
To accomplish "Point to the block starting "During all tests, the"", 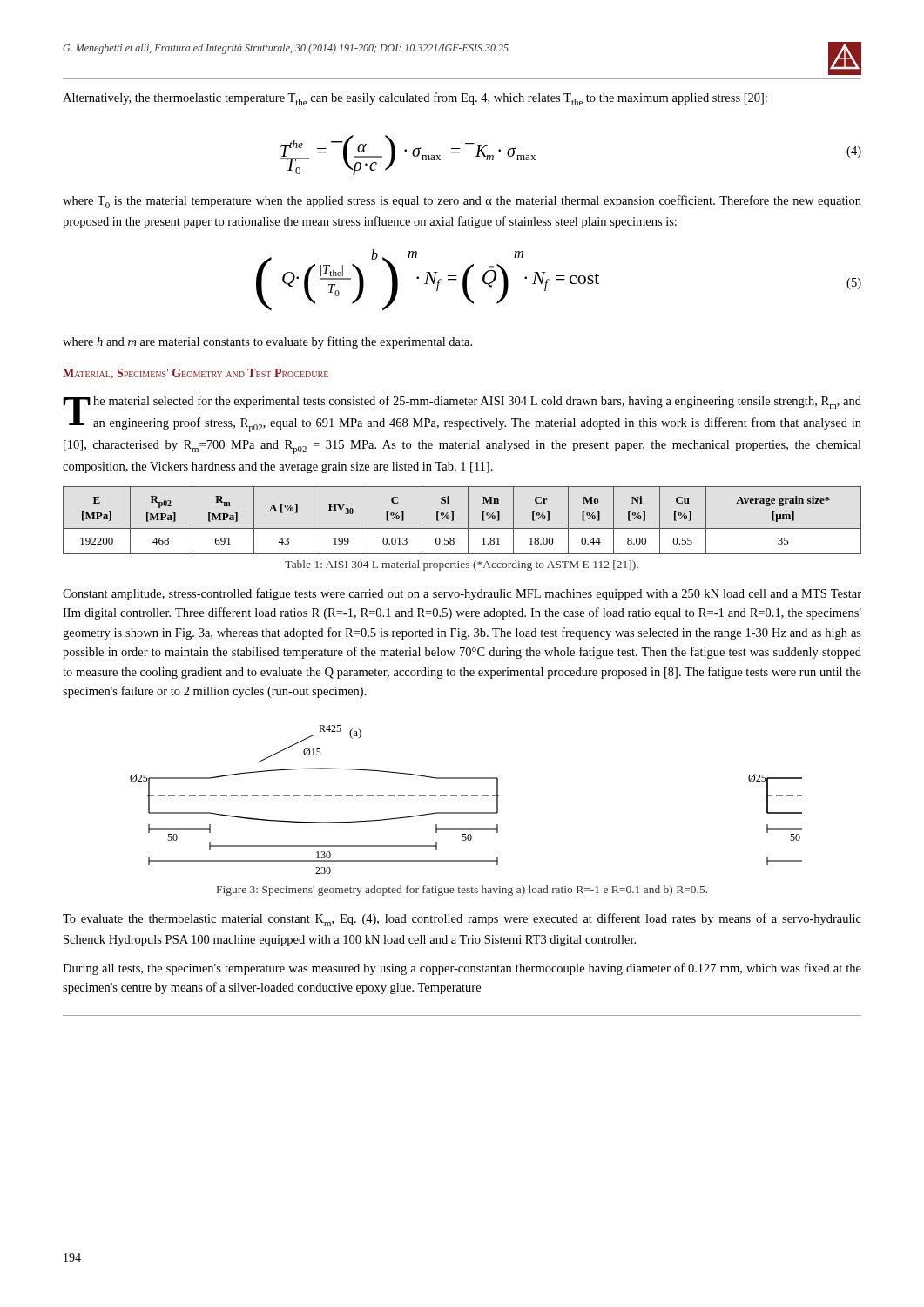I will [462, 978].
